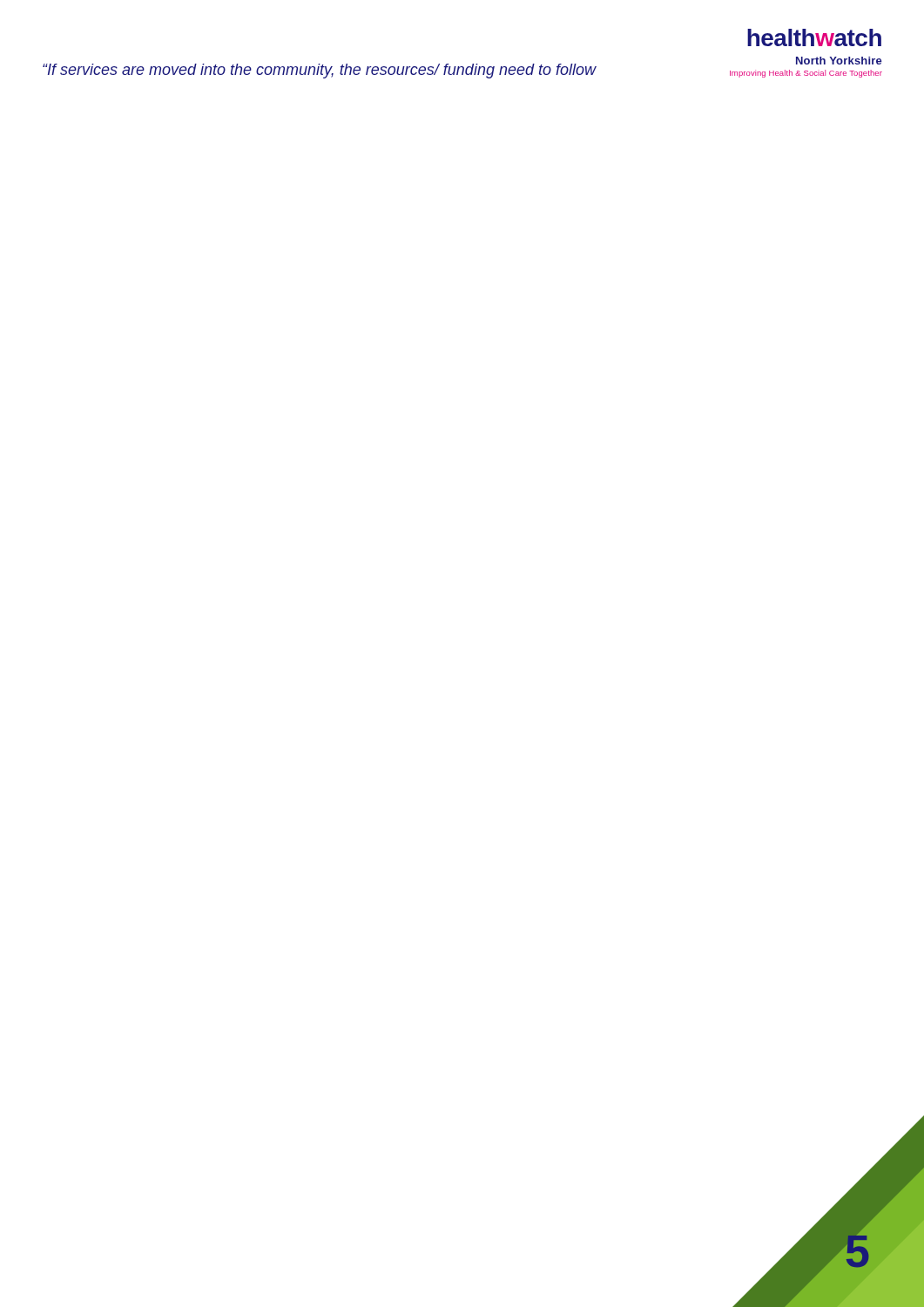Navigate to the region starting "“If services are"

click(x=319, y=70)
